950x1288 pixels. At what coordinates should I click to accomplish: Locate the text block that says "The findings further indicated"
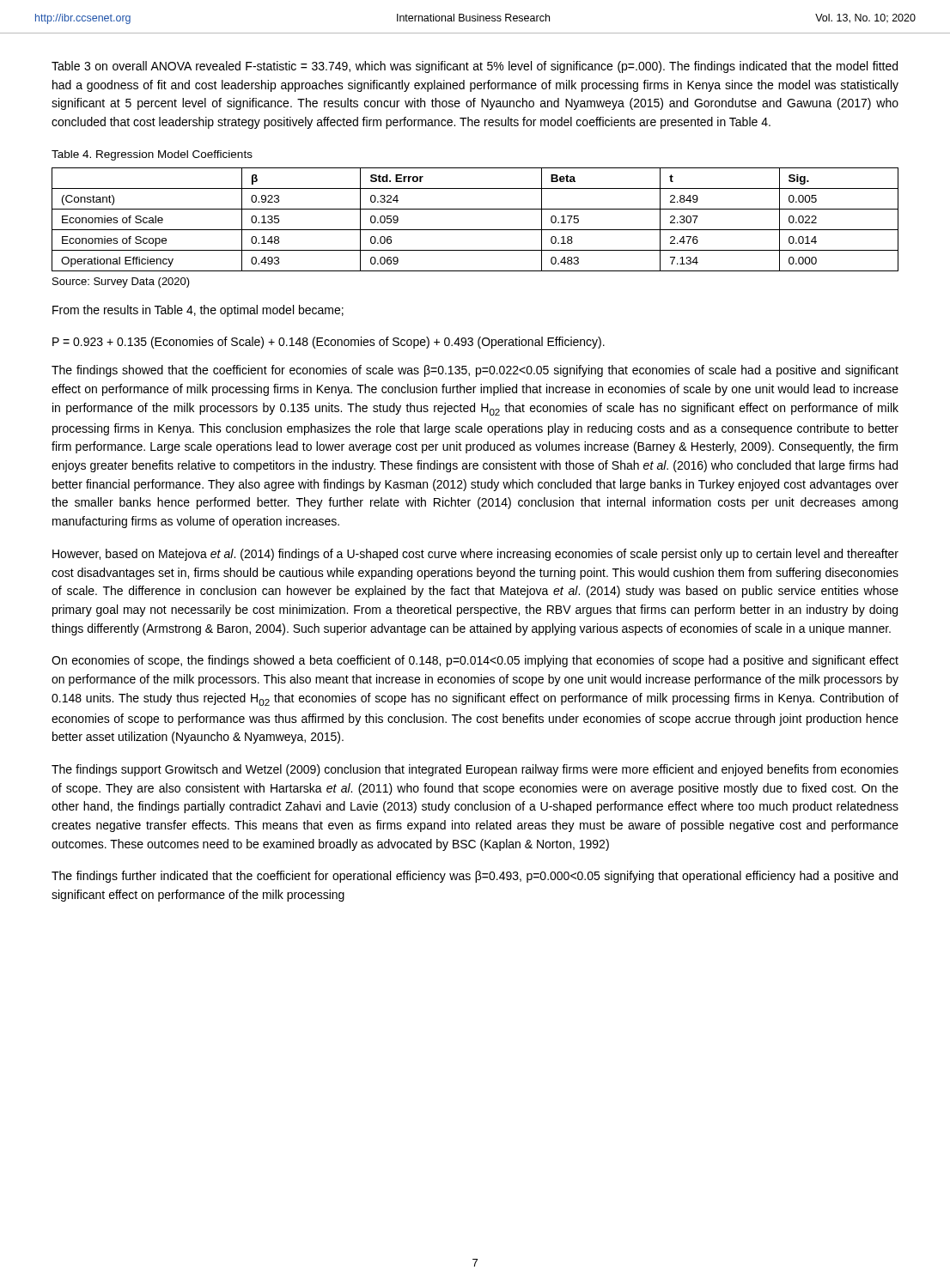click(475, 885)
